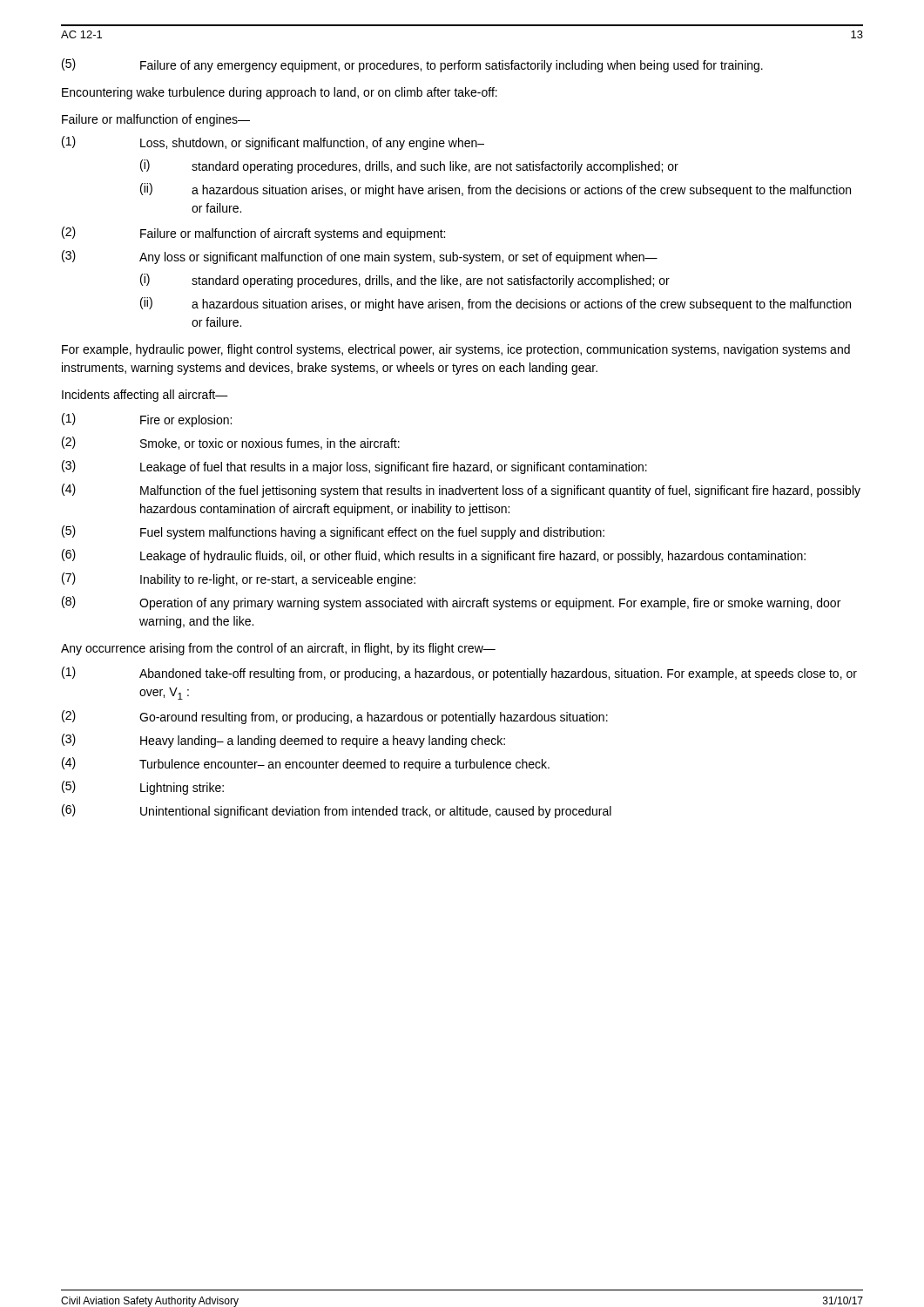
Task: Point to "Incidents affecting all aircraft—"
Action: pos(144,395)
